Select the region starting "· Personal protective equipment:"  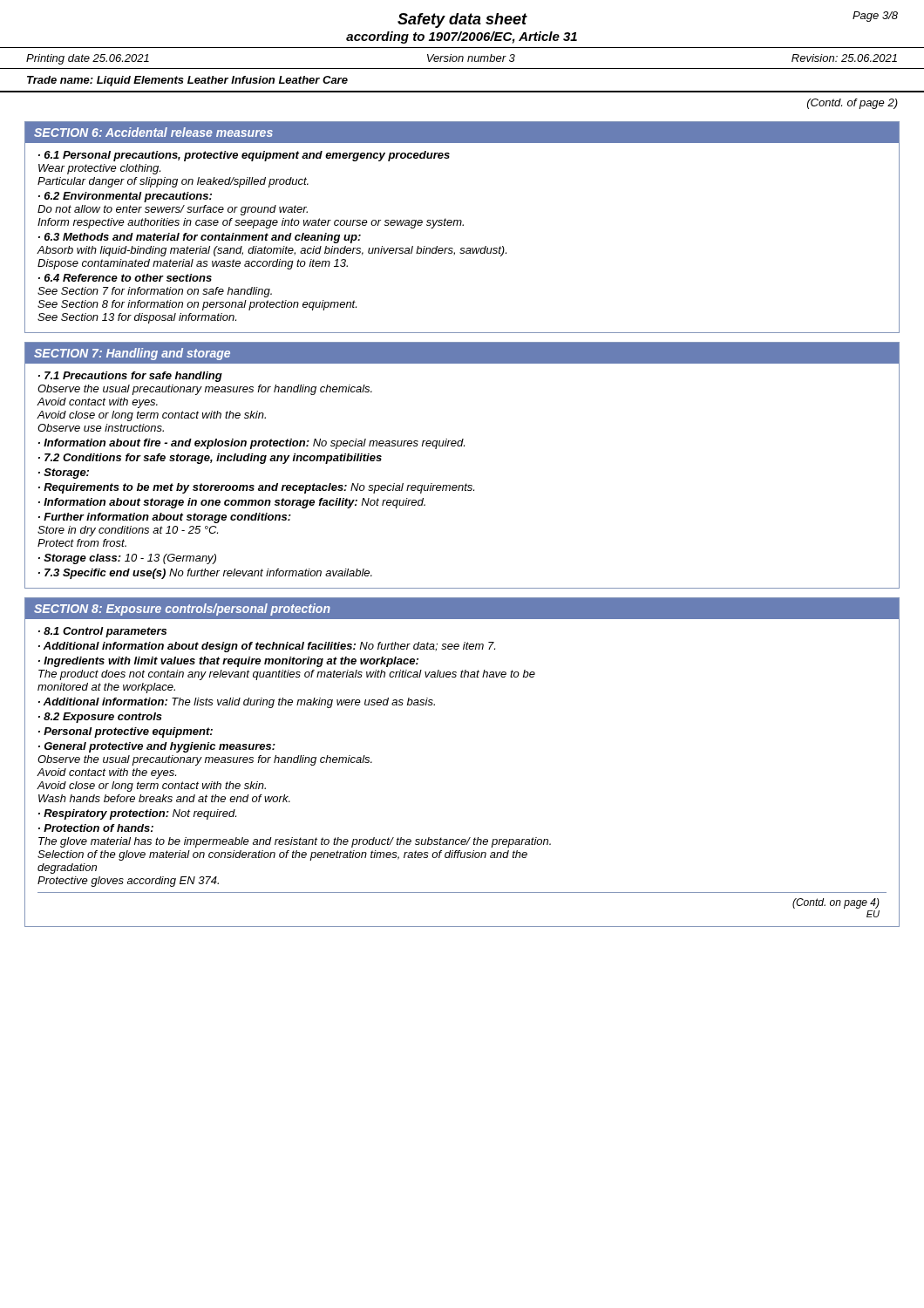125,731
